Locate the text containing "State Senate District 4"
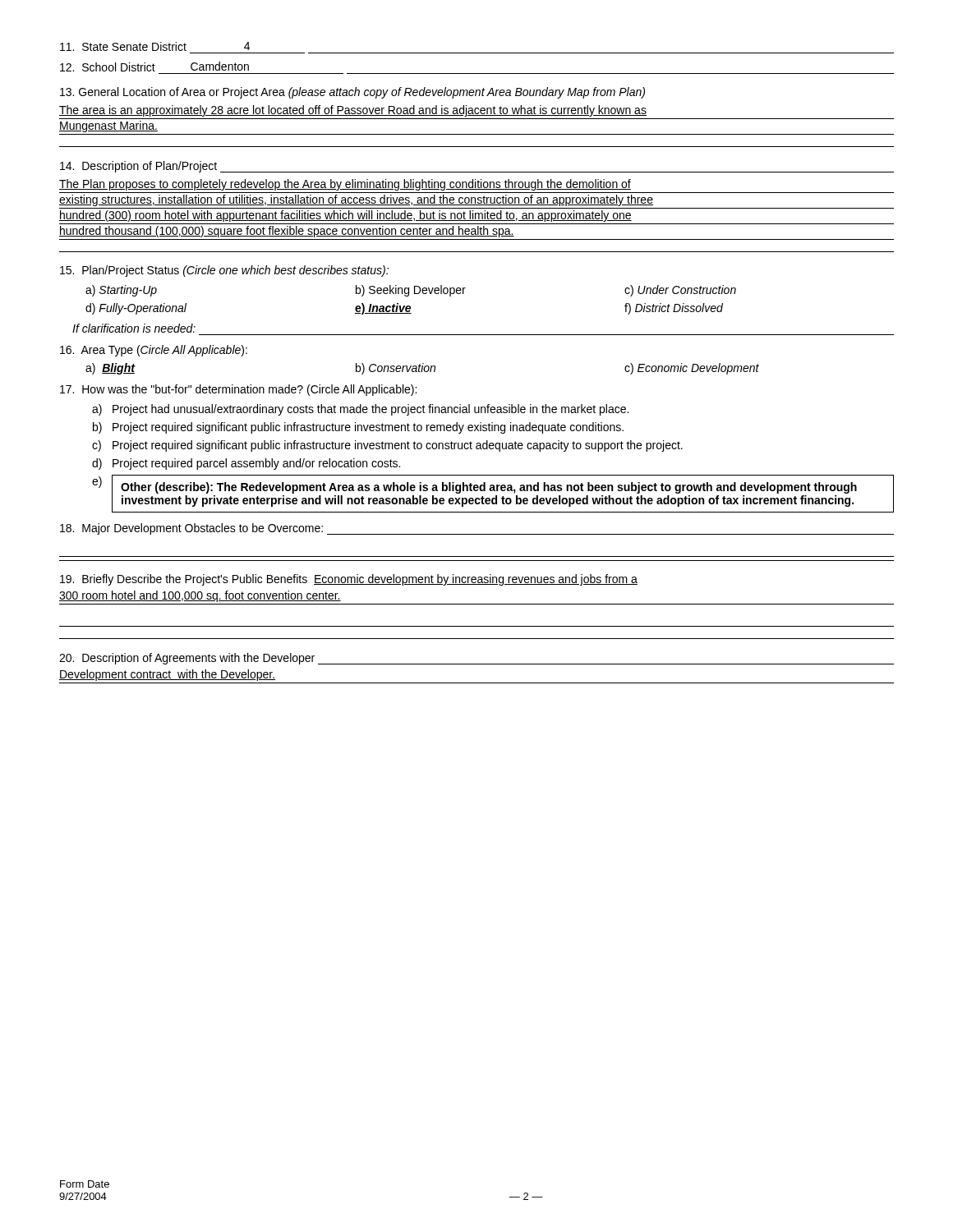Image resolution: width=953 pixels, height=1232 pixels. click(x=476, y=46)
